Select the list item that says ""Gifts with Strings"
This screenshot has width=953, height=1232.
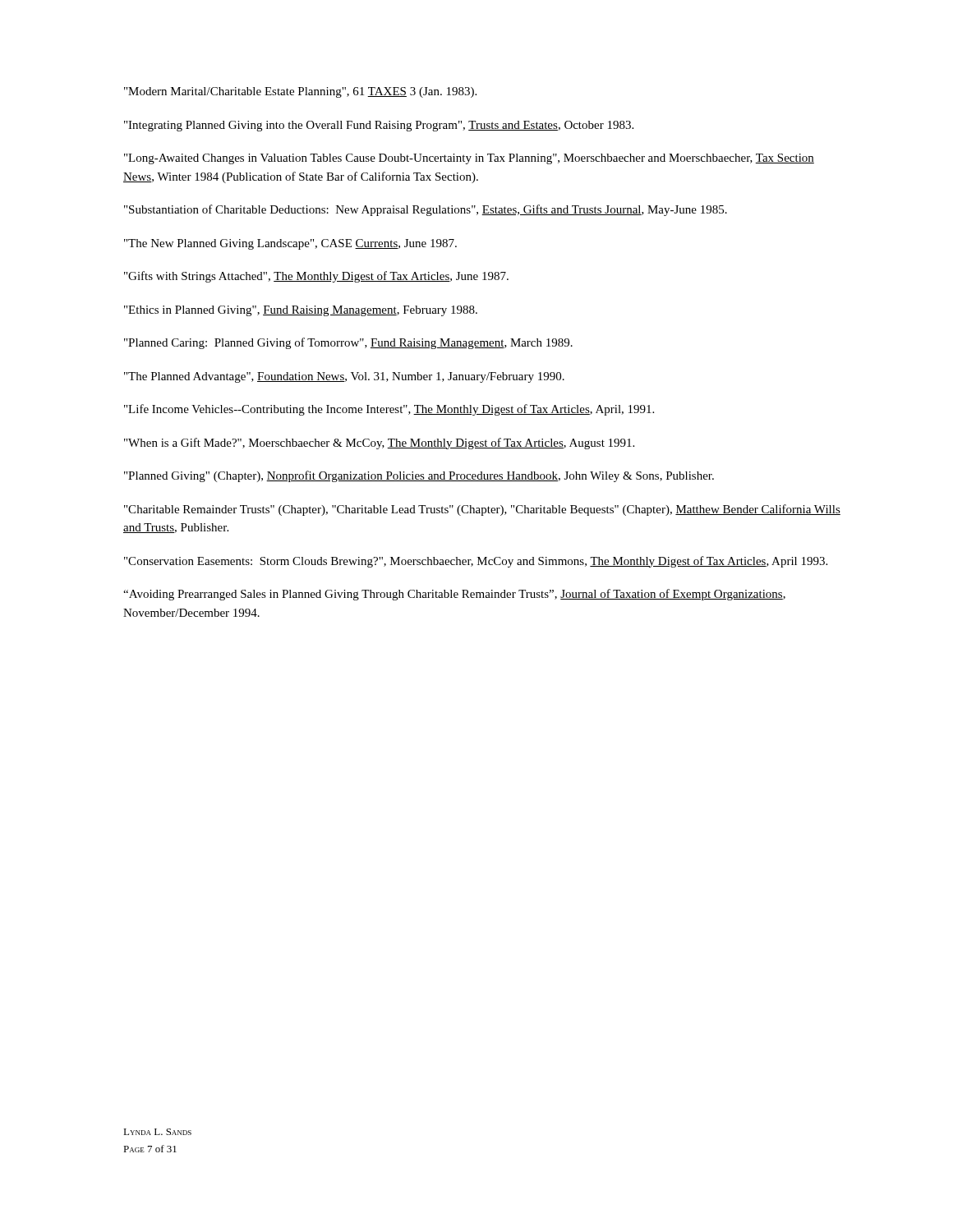316,276
